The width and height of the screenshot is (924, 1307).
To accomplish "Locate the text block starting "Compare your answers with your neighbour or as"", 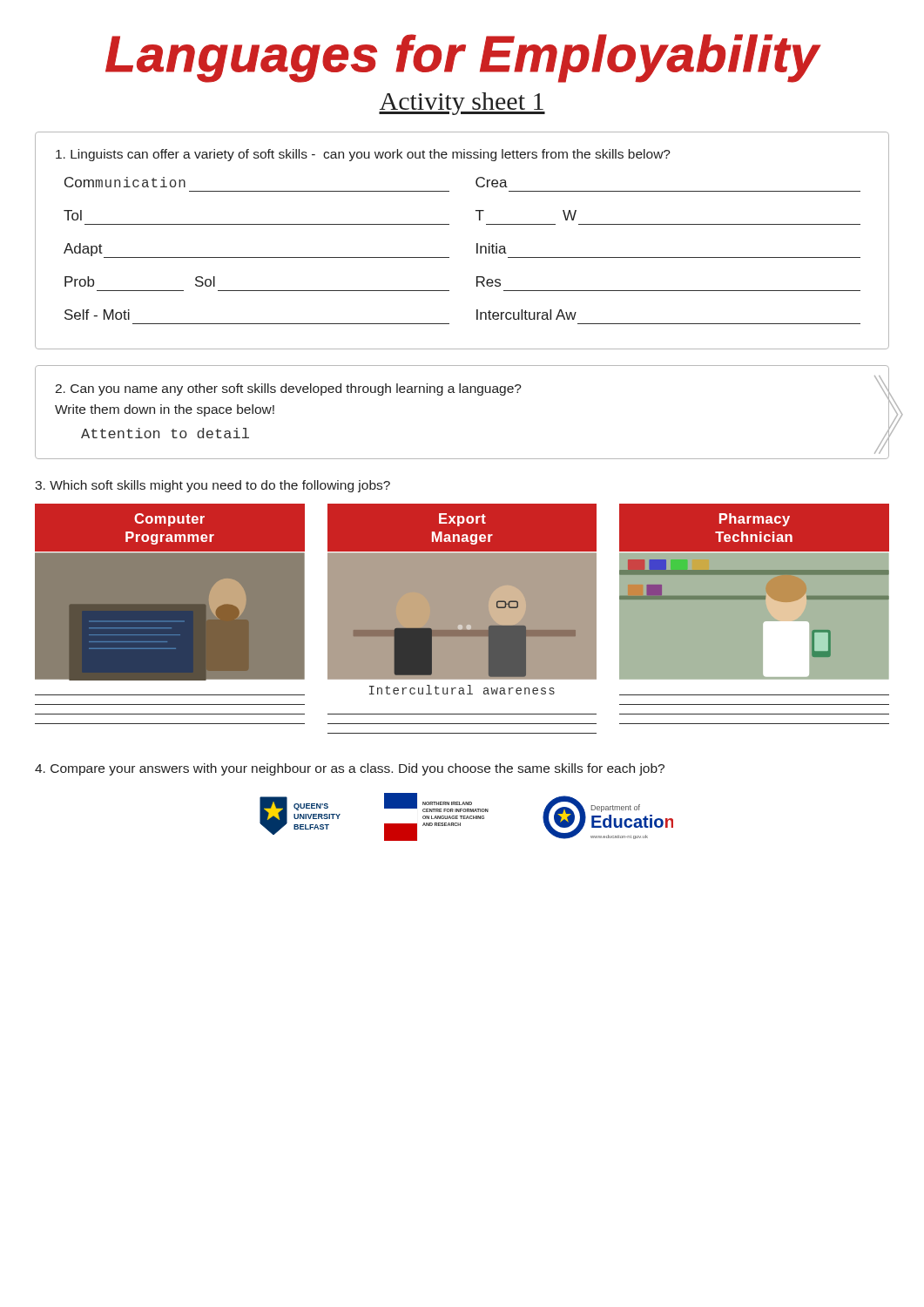I will click(350, 768).
